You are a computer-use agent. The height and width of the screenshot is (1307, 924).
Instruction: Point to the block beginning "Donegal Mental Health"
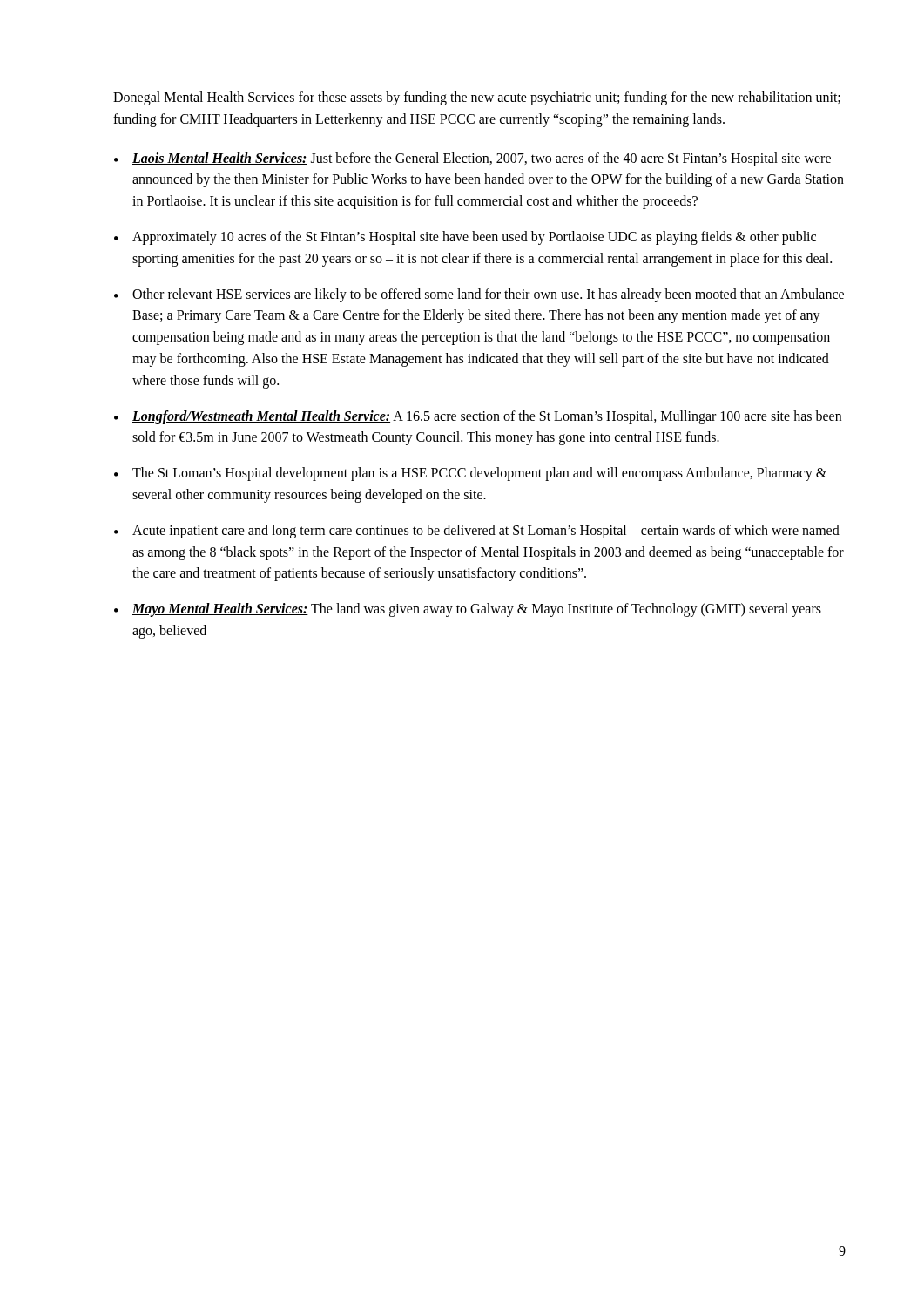[x=477, y=108]
